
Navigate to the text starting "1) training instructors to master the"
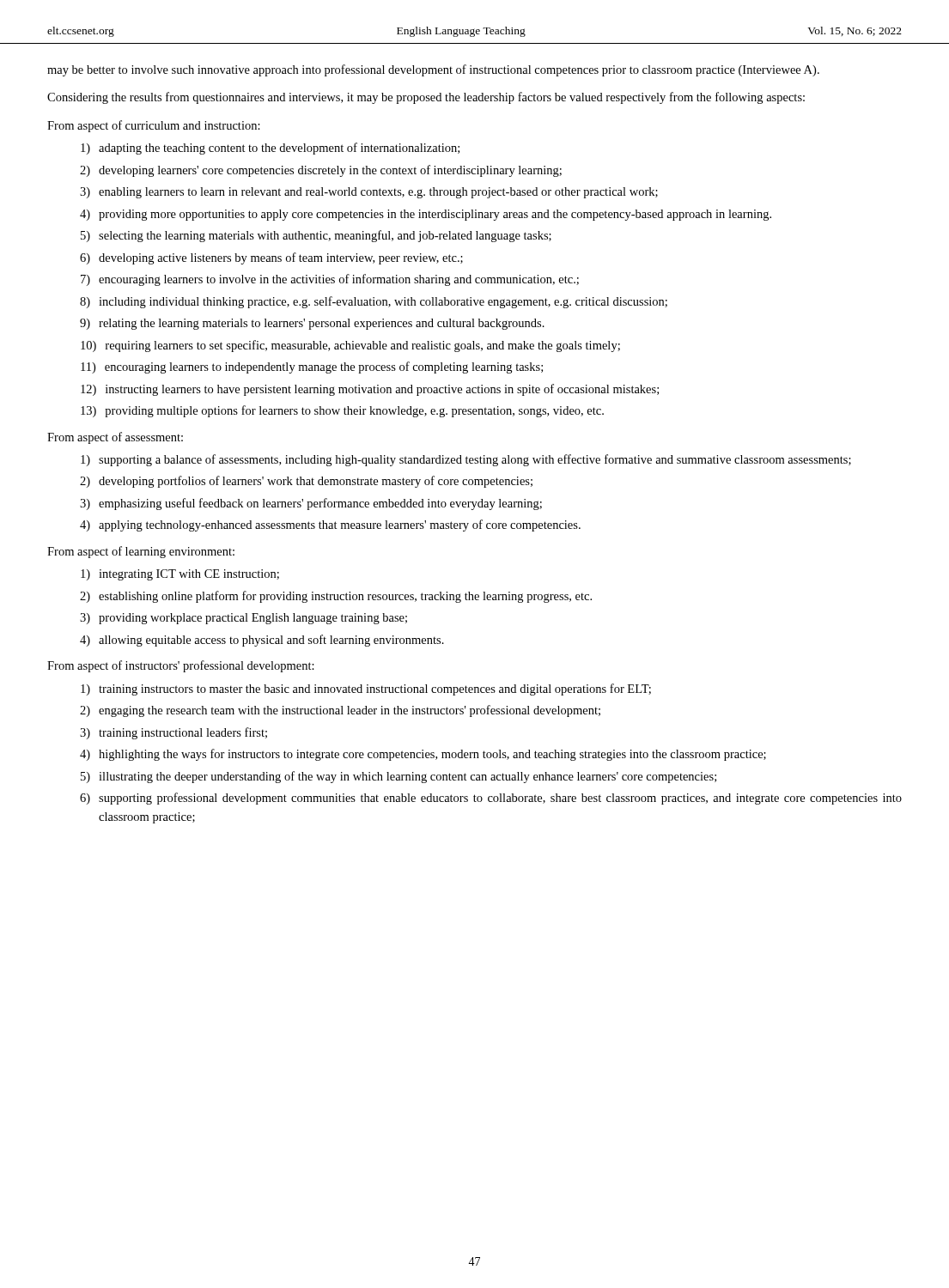[474, 689]
